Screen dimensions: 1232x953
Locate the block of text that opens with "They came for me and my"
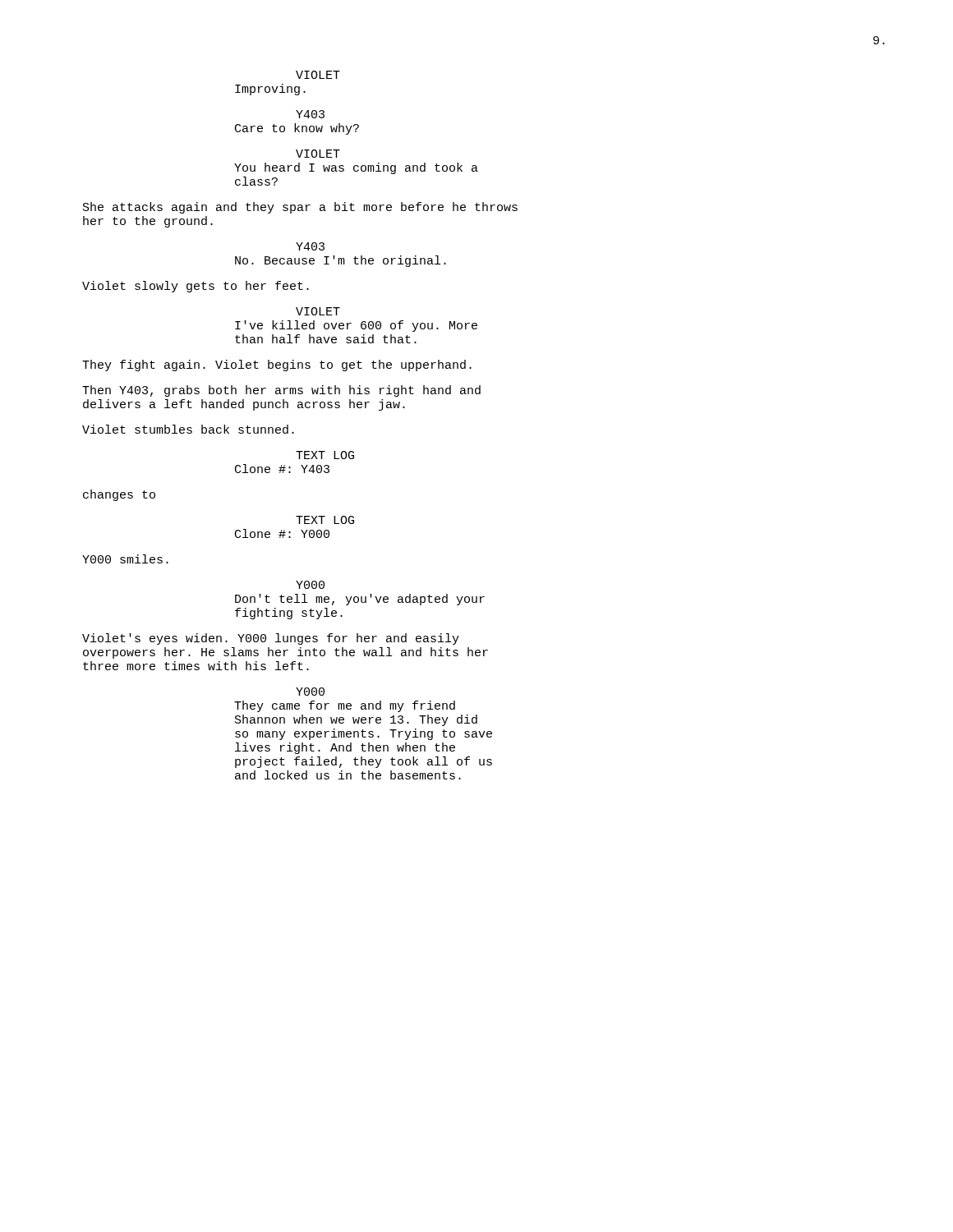(x=364, y=742)
